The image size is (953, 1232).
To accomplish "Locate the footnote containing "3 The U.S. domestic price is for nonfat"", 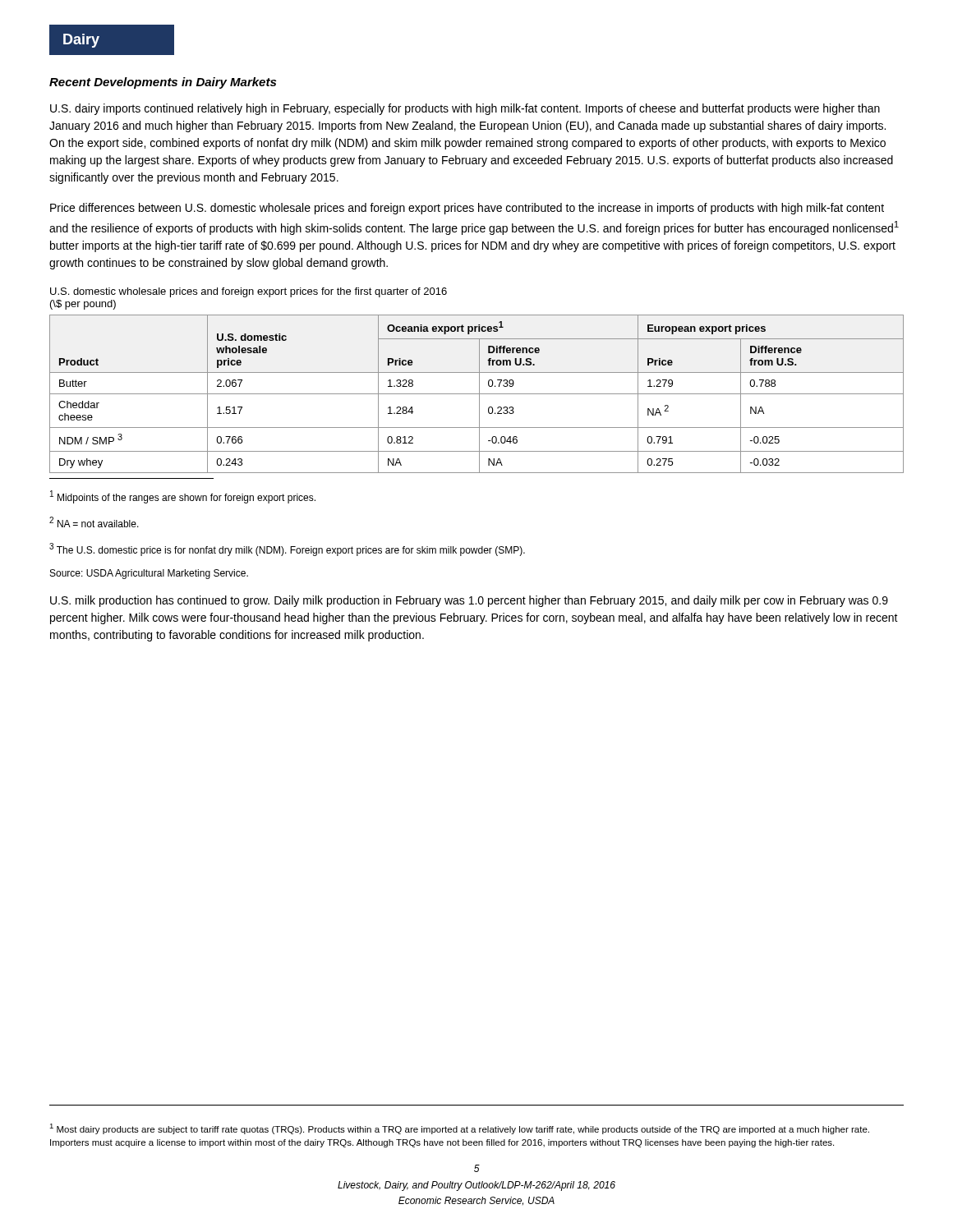I will [x=476, y=549].
